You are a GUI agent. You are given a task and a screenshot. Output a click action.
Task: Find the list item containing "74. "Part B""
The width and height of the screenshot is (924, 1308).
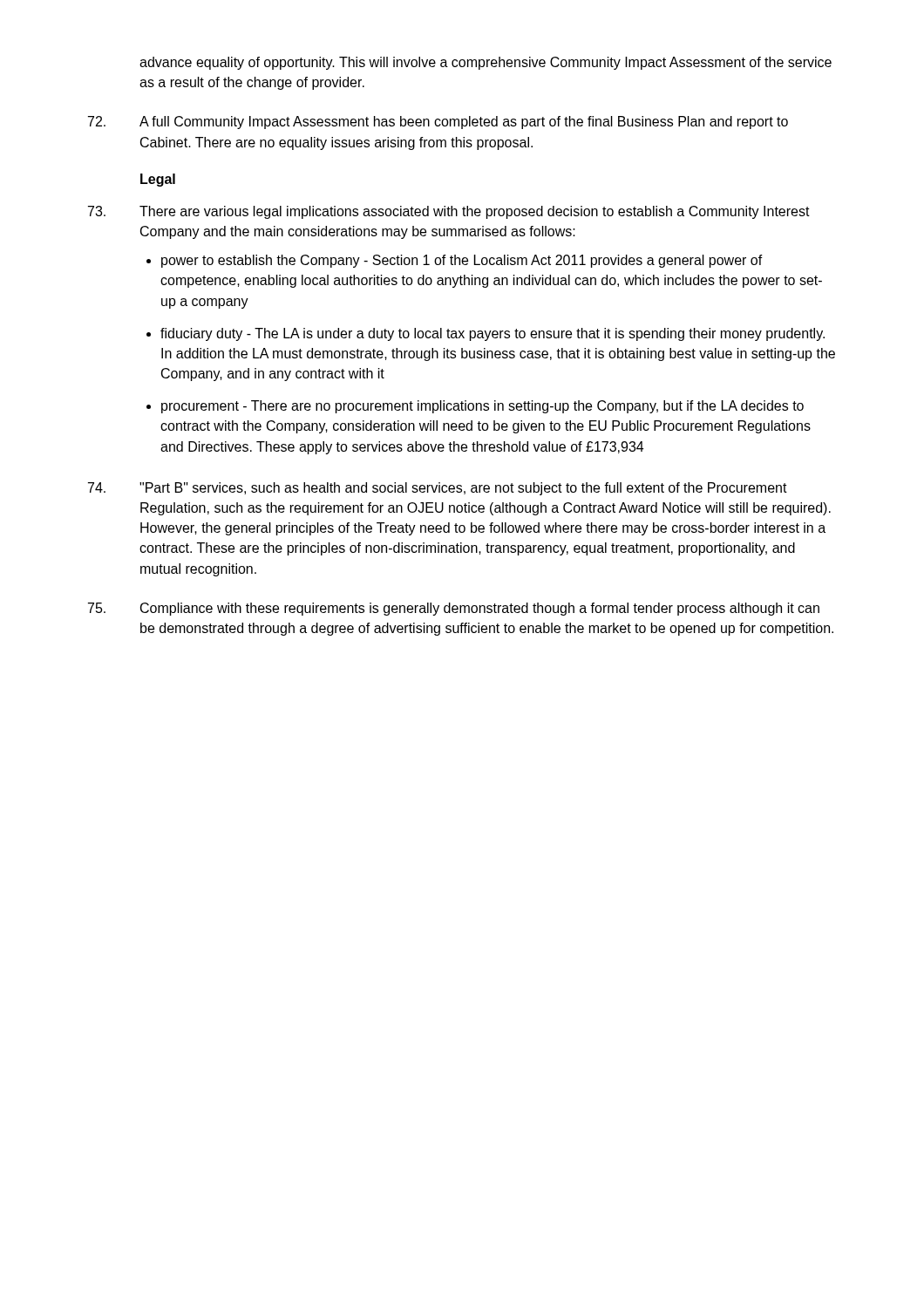click(462, 528)
